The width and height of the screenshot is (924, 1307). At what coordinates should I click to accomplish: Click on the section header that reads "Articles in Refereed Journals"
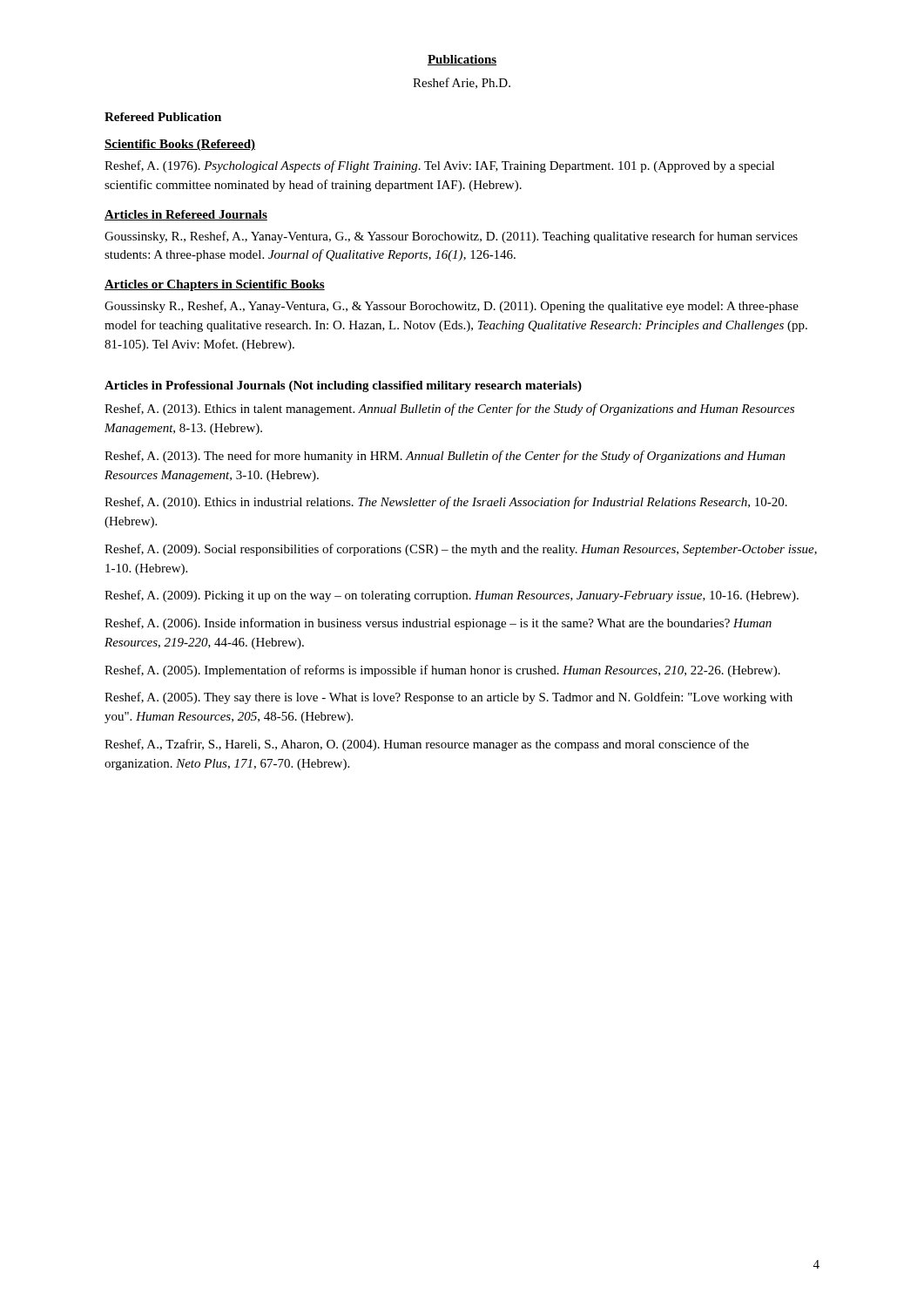[186, 214]
